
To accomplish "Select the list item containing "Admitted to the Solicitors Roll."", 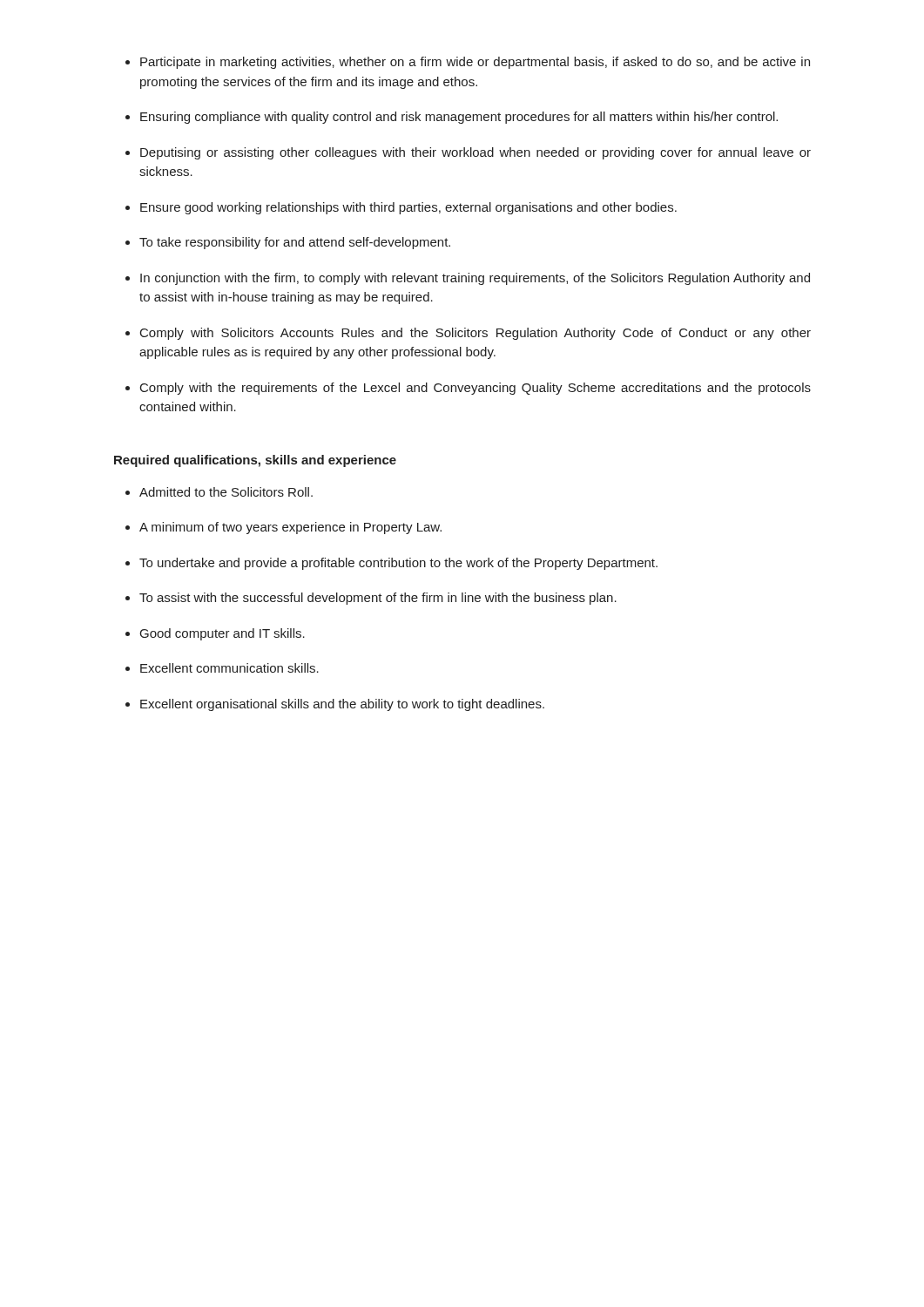I will [226, 492].
